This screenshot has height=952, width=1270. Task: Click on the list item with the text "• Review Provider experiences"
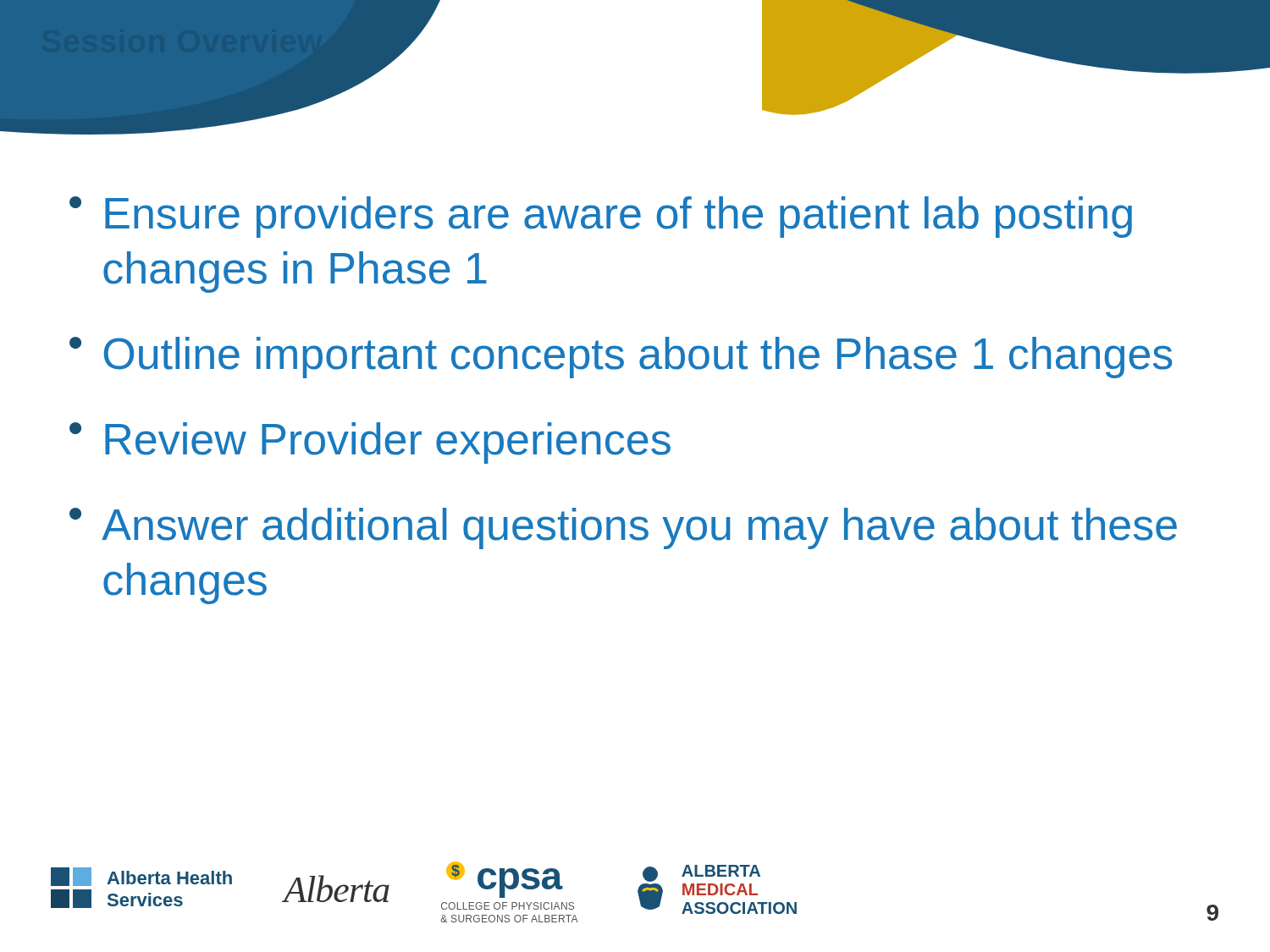(370, 440)
